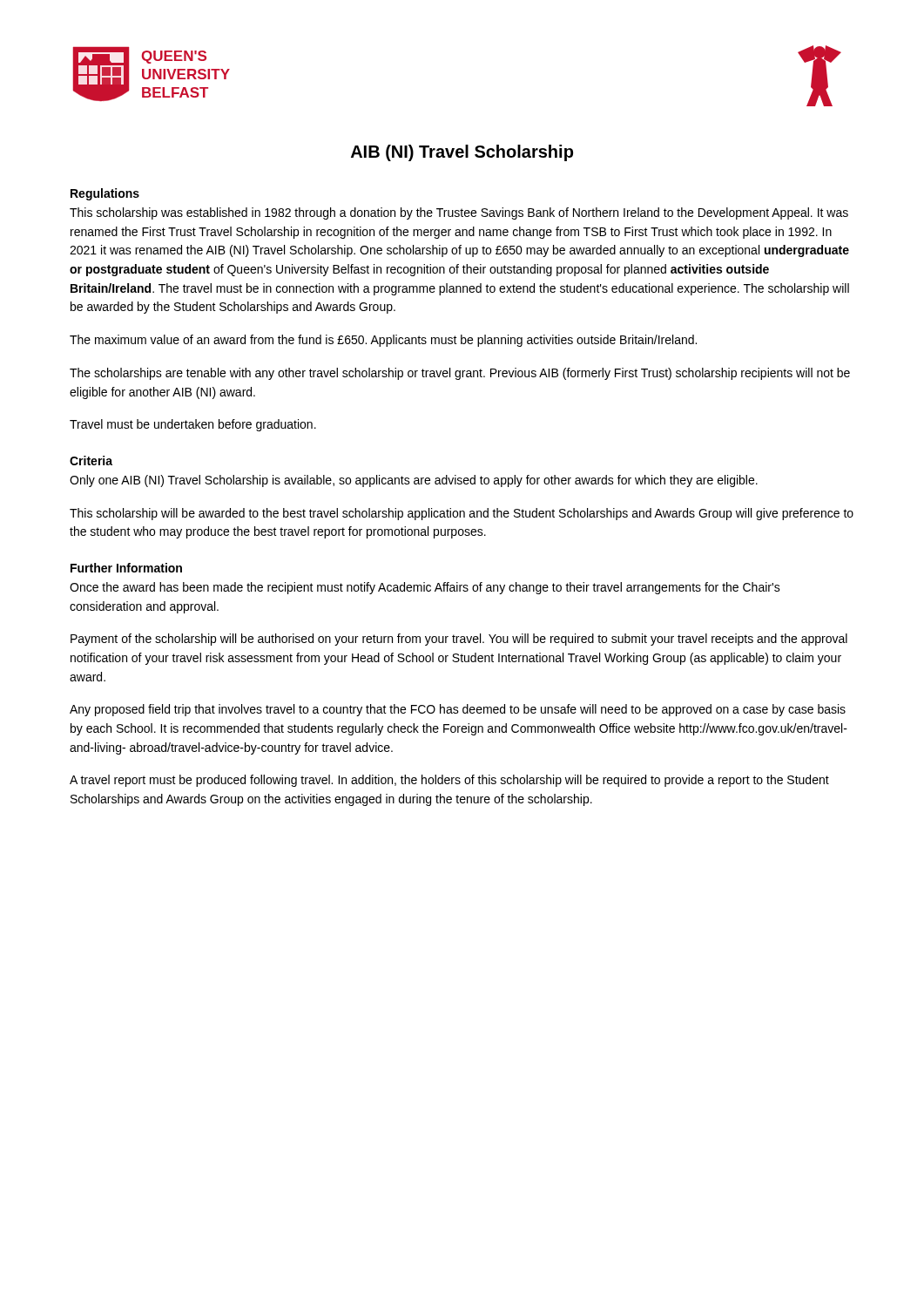Click the passage that begins "A travel report"

point(449,790)
